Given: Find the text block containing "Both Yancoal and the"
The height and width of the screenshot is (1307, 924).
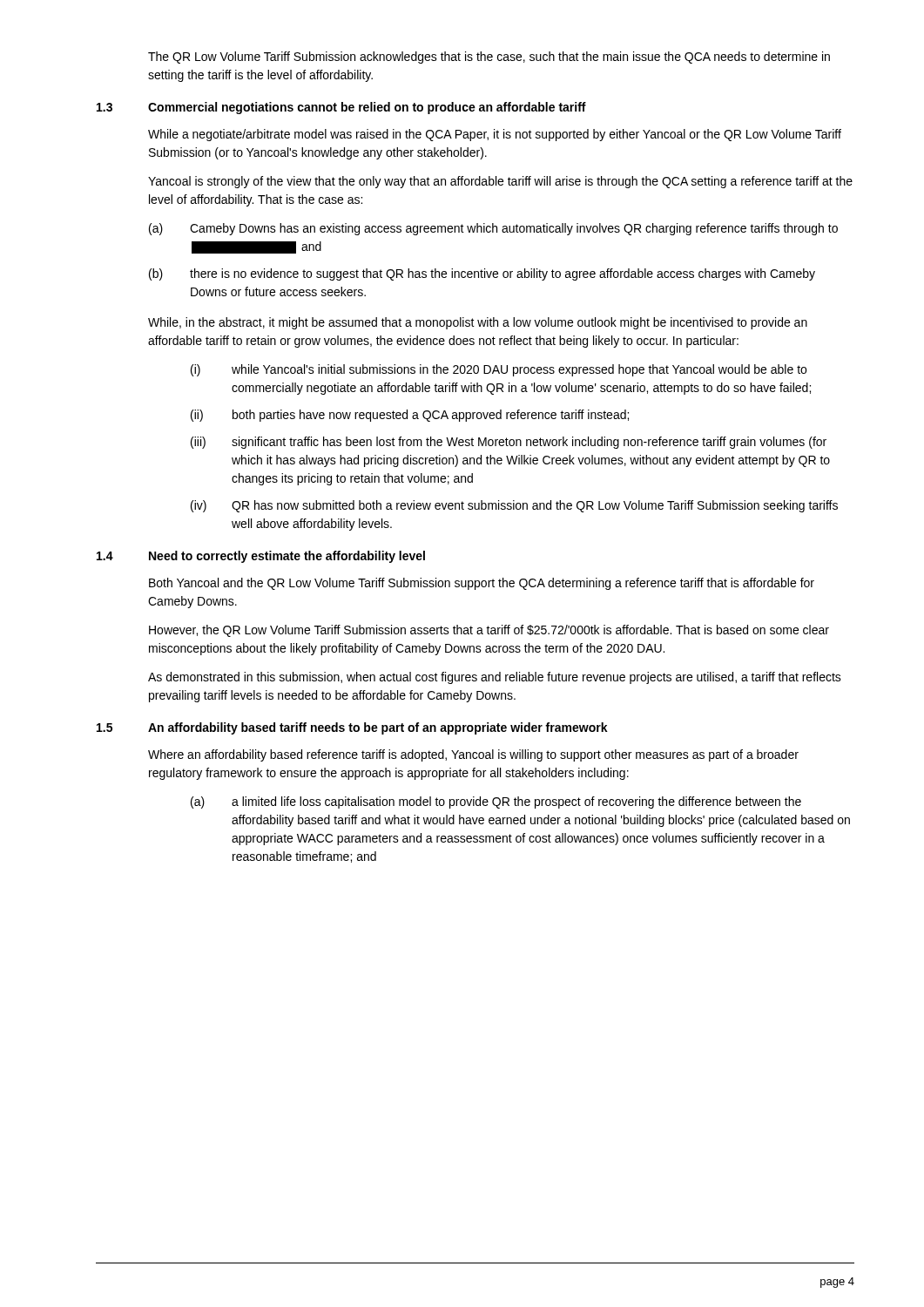Looking at the screenshot, I should pos(481,592).
